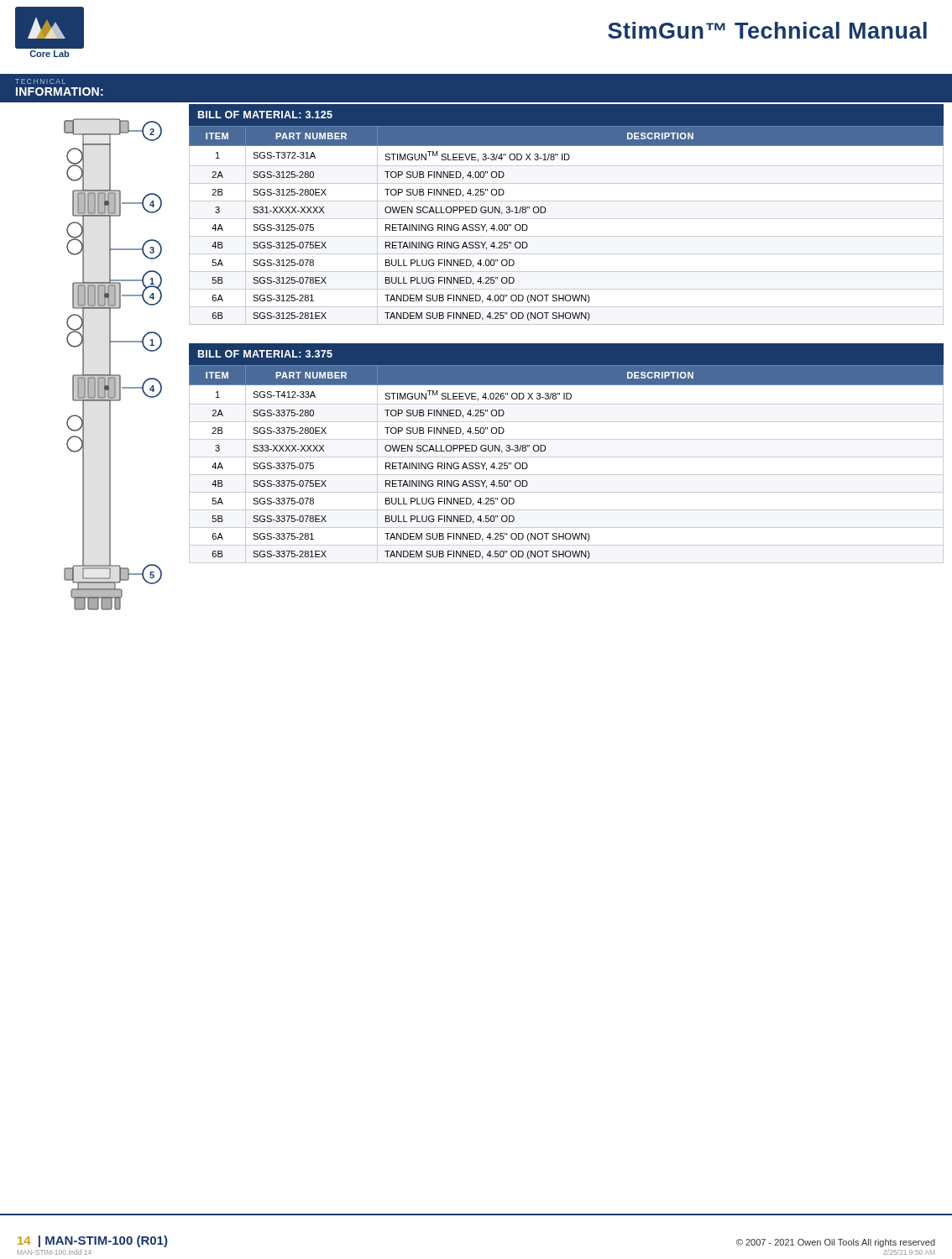Select the section header that says "BILL OF MATERIAL: 3.125"
Image resolution: width=952 pixels, height=1259 pixels.
(x=265, y=115)
